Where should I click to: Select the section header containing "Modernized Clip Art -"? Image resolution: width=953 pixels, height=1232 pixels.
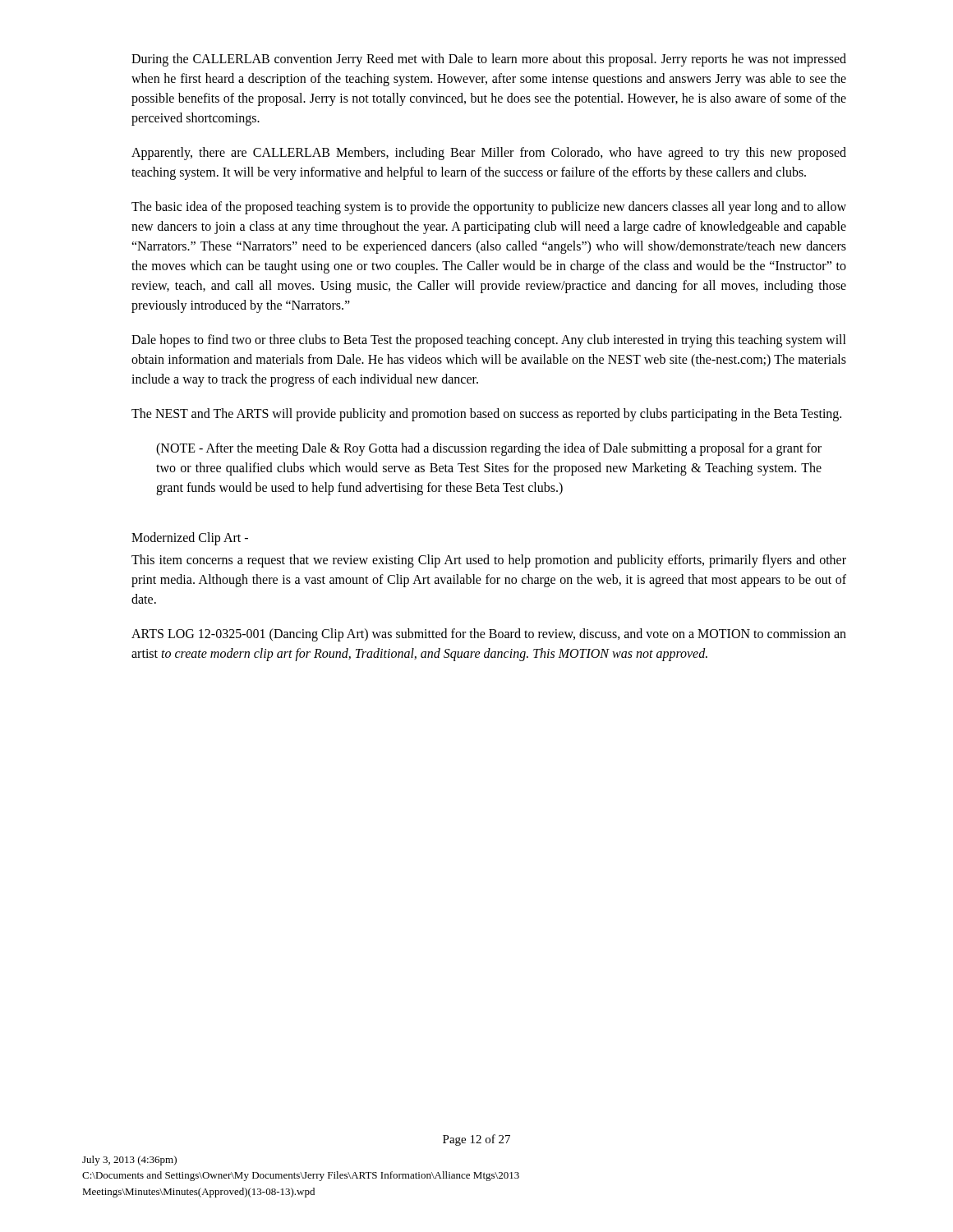click(190, 538)
